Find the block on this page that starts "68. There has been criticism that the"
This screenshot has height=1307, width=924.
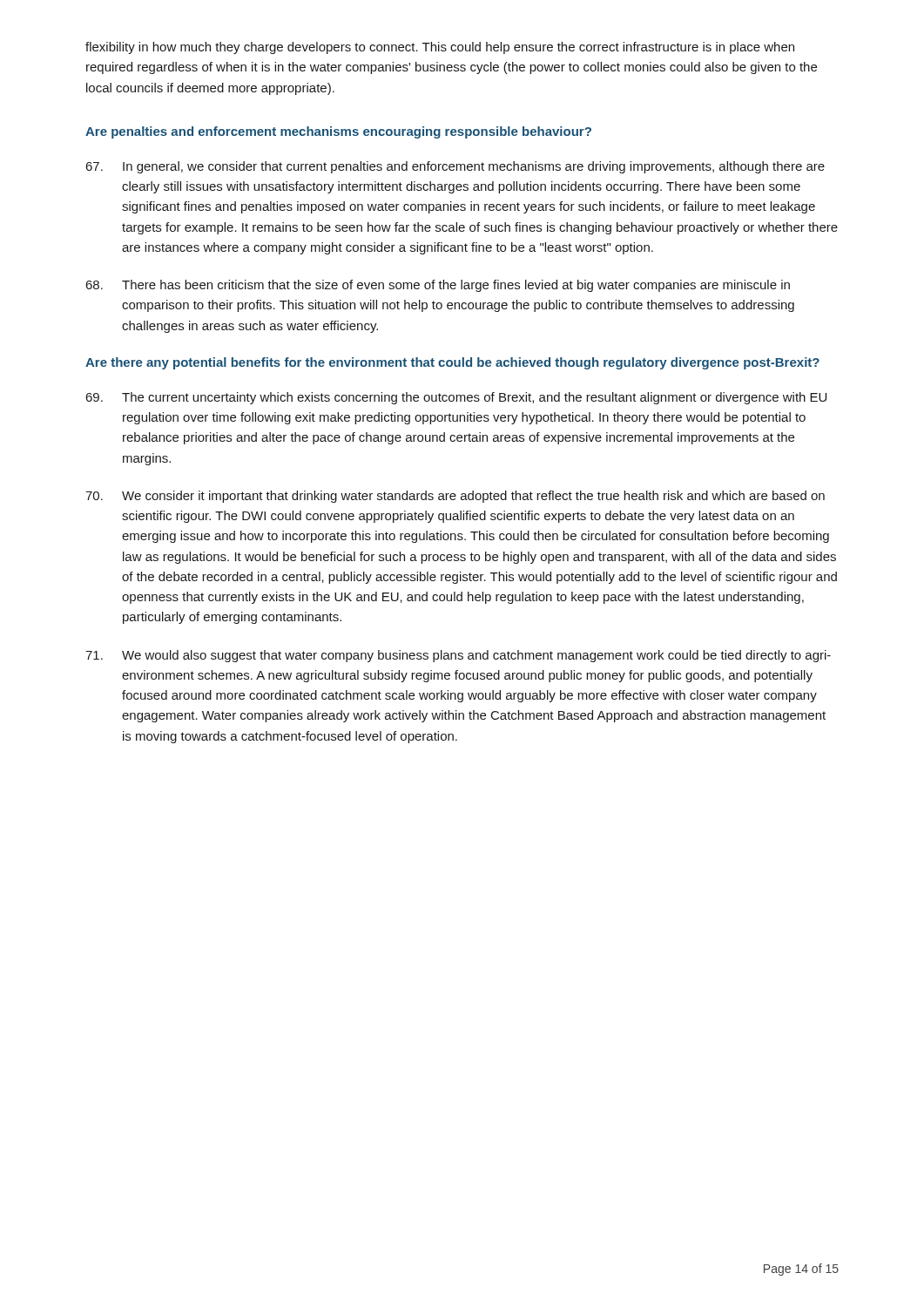tap(462, 305)
